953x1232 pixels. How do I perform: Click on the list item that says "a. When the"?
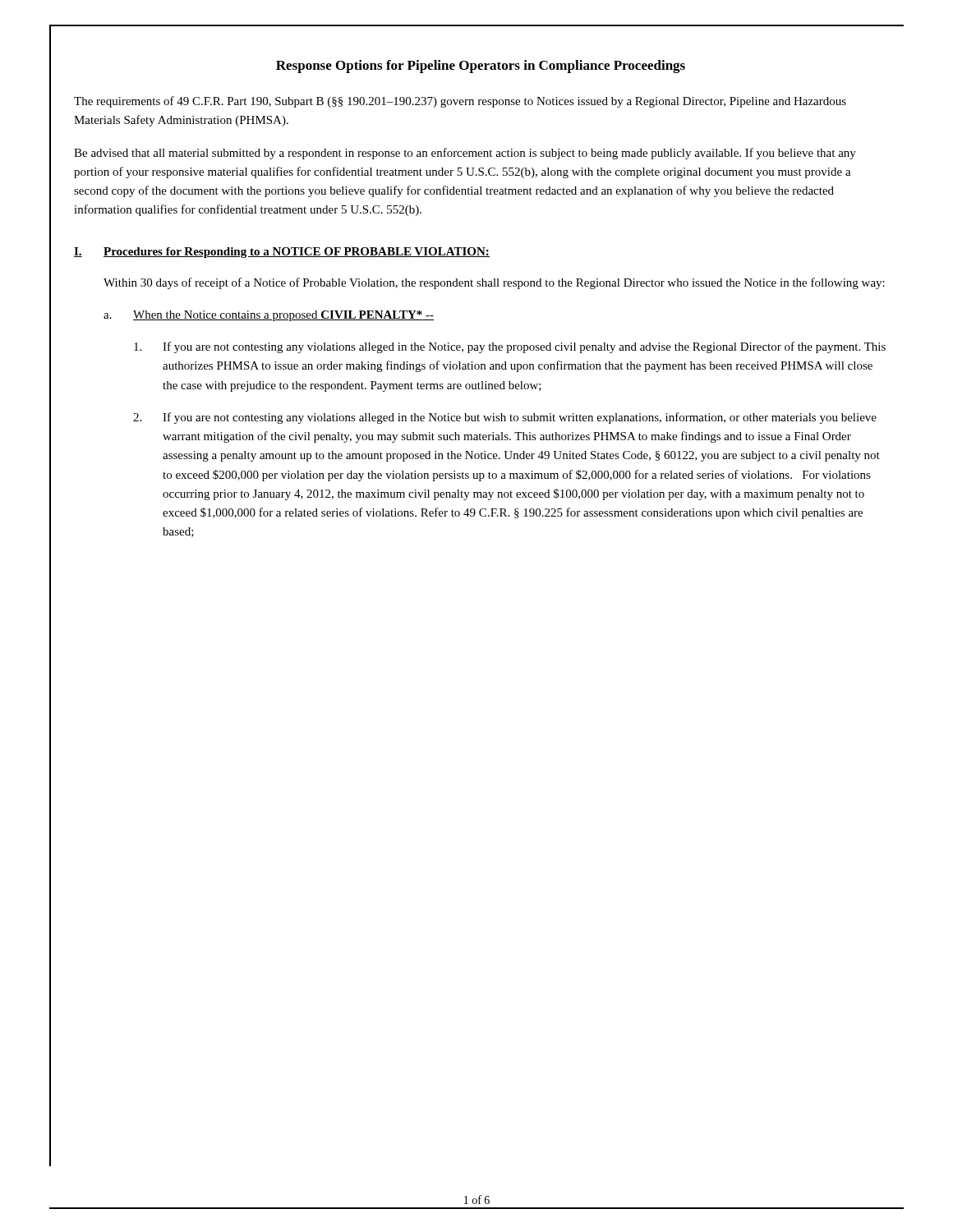pyautogui.click(x=269, y=316)
